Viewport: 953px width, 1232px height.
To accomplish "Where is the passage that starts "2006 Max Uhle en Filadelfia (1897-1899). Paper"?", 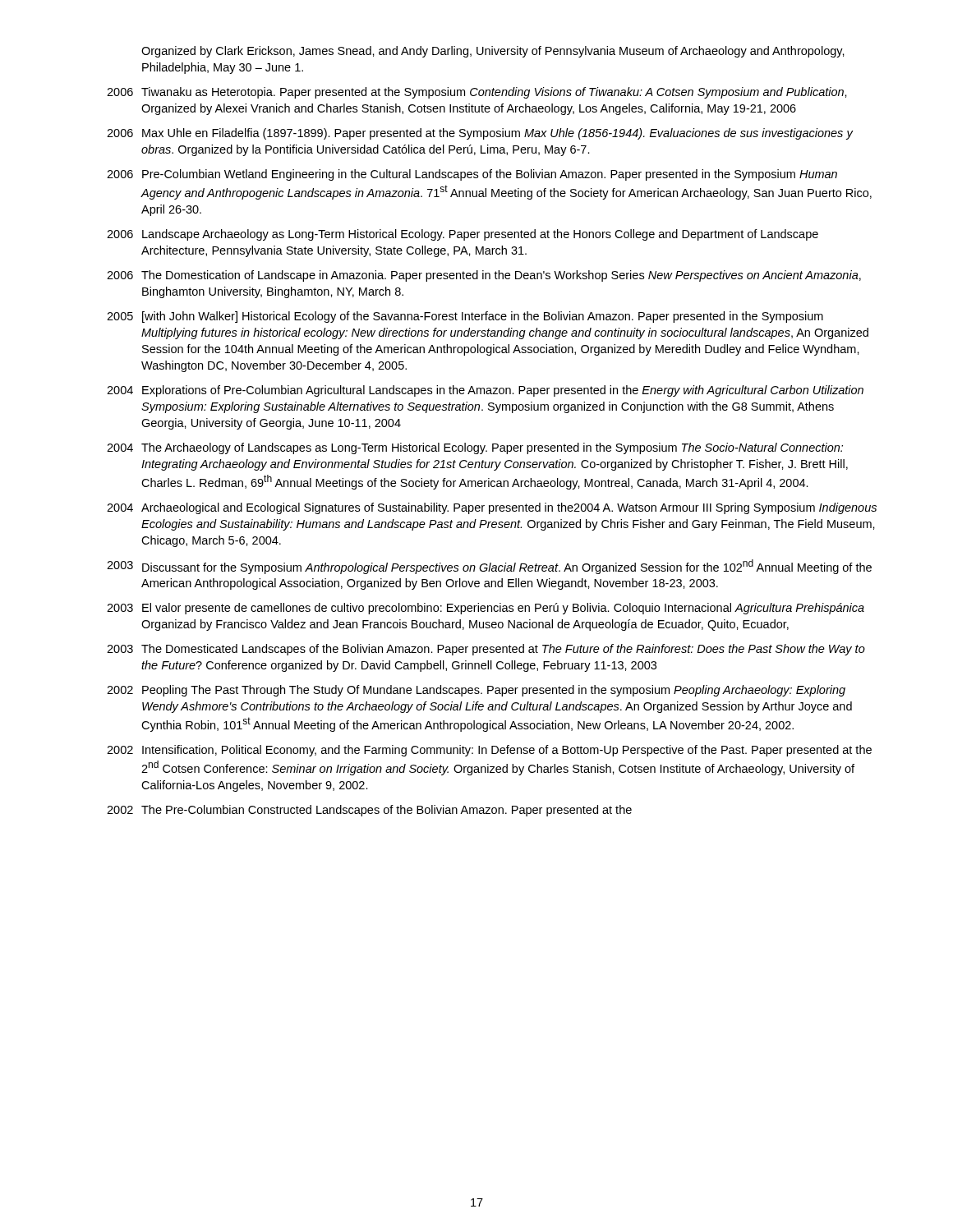I will (x=493, y=141).
